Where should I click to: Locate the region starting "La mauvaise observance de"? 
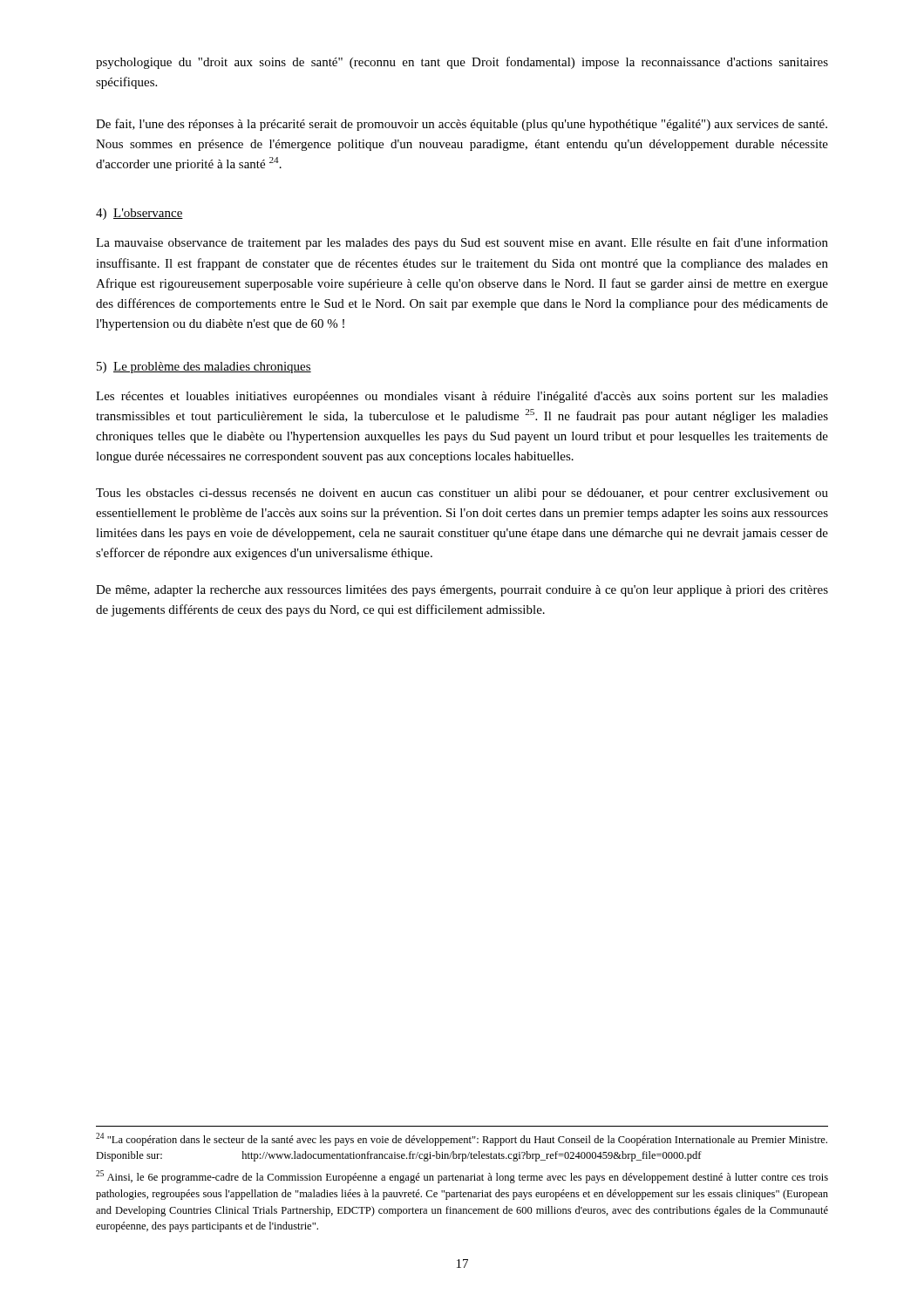click(x=462, y=283)
